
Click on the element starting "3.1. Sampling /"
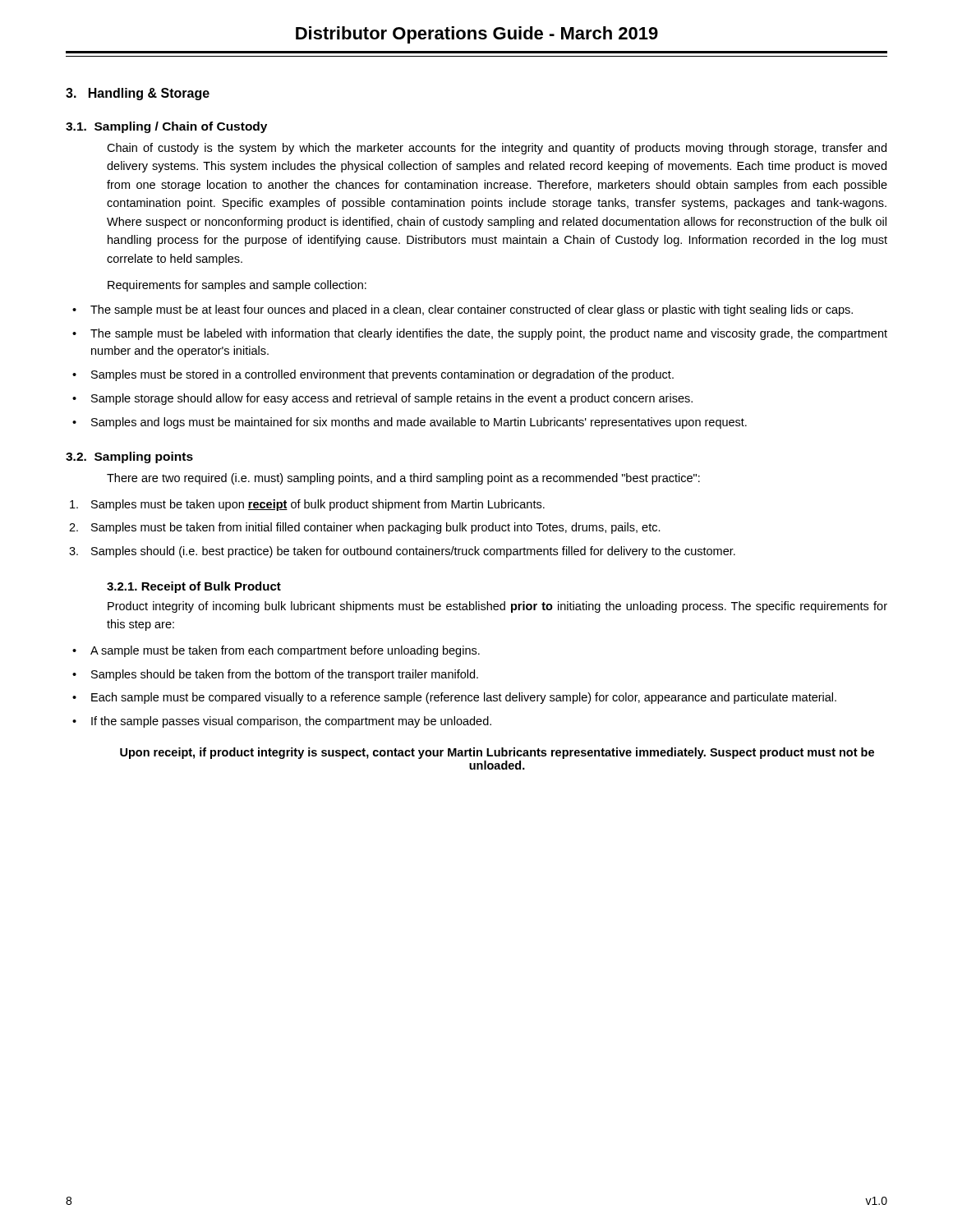click(x=167, y=126)
